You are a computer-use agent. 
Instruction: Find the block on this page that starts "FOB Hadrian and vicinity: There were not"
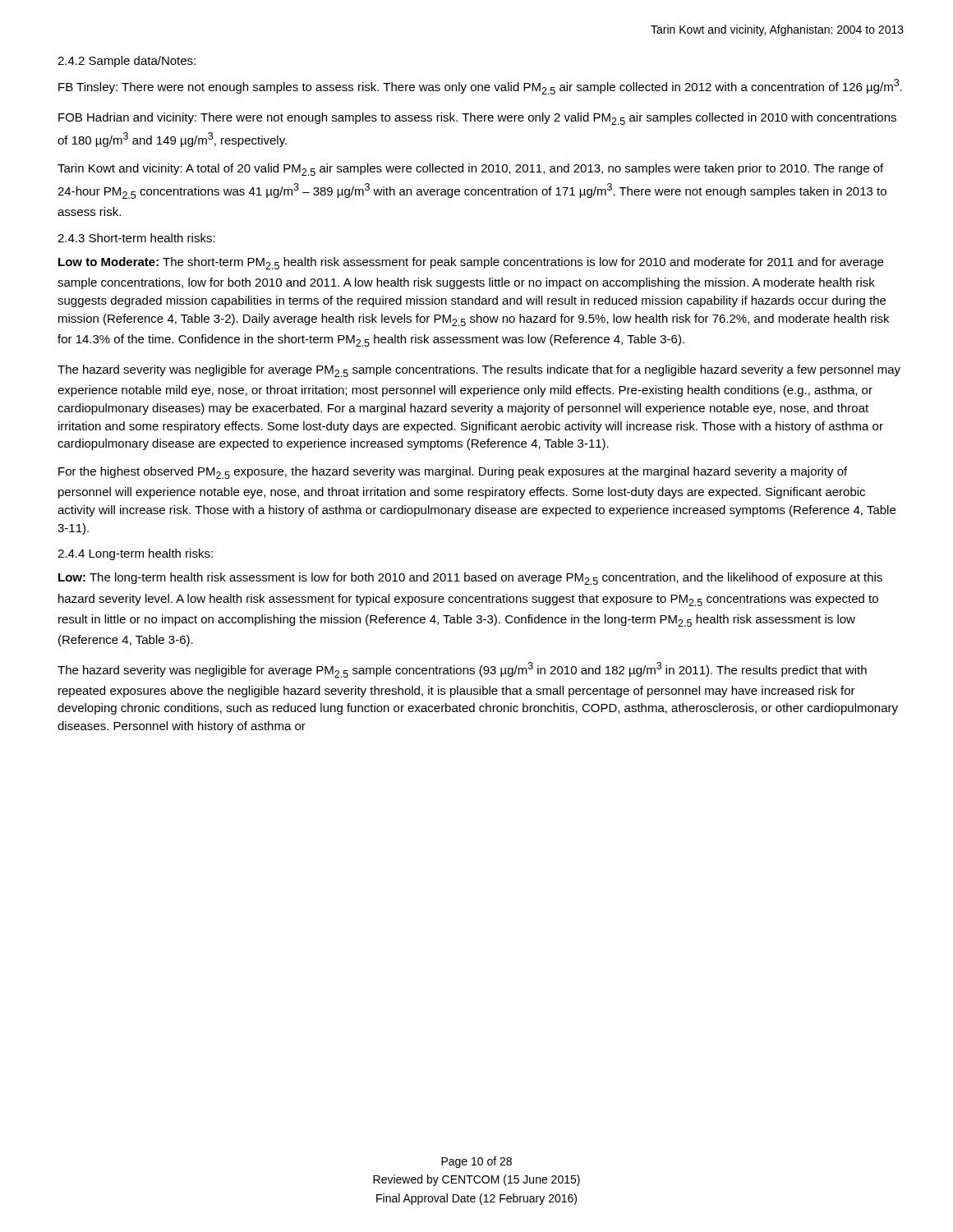tap(477, 129)
